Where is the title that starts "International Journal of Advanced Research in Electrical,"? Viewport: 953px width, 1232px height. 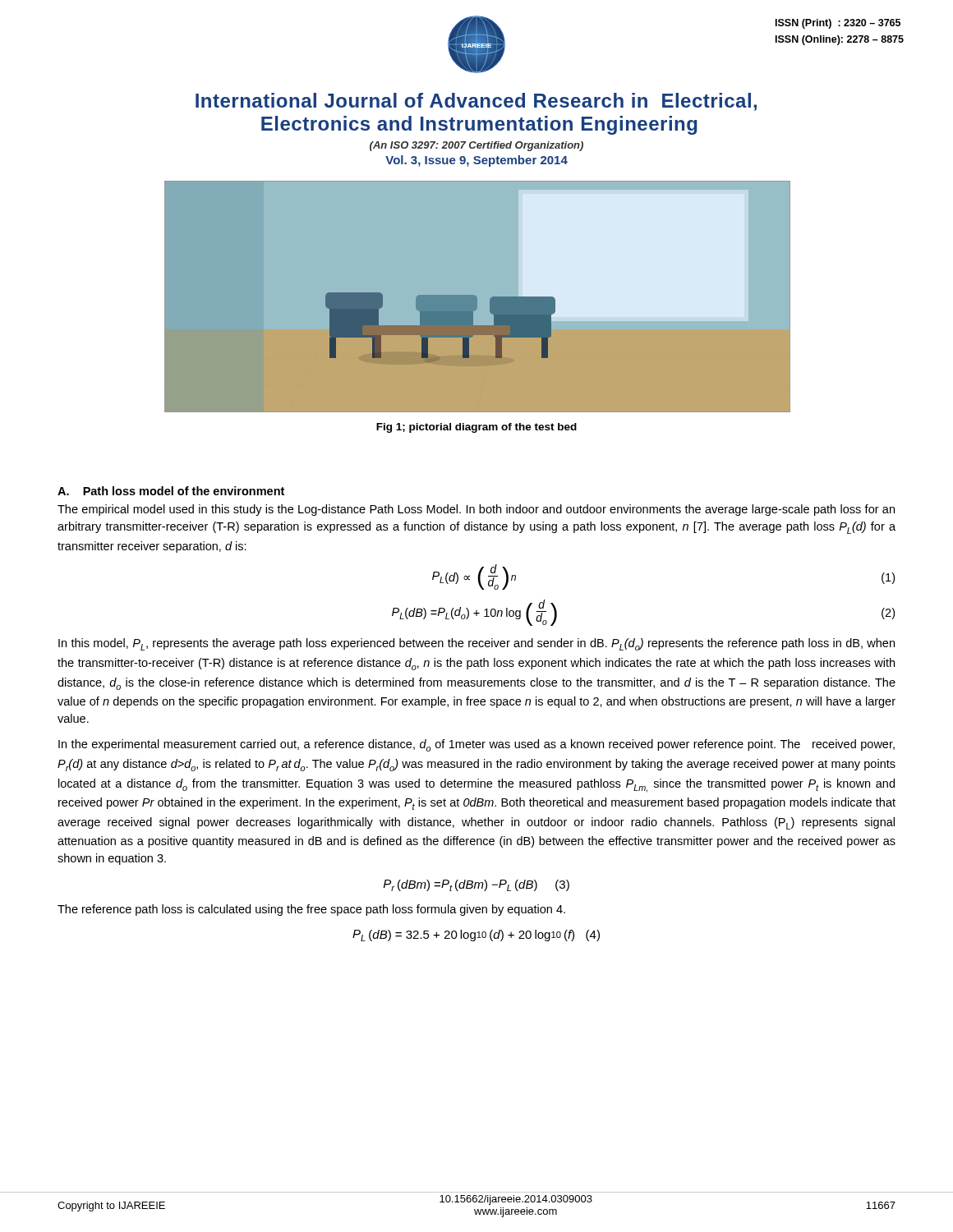click(476, 113)
